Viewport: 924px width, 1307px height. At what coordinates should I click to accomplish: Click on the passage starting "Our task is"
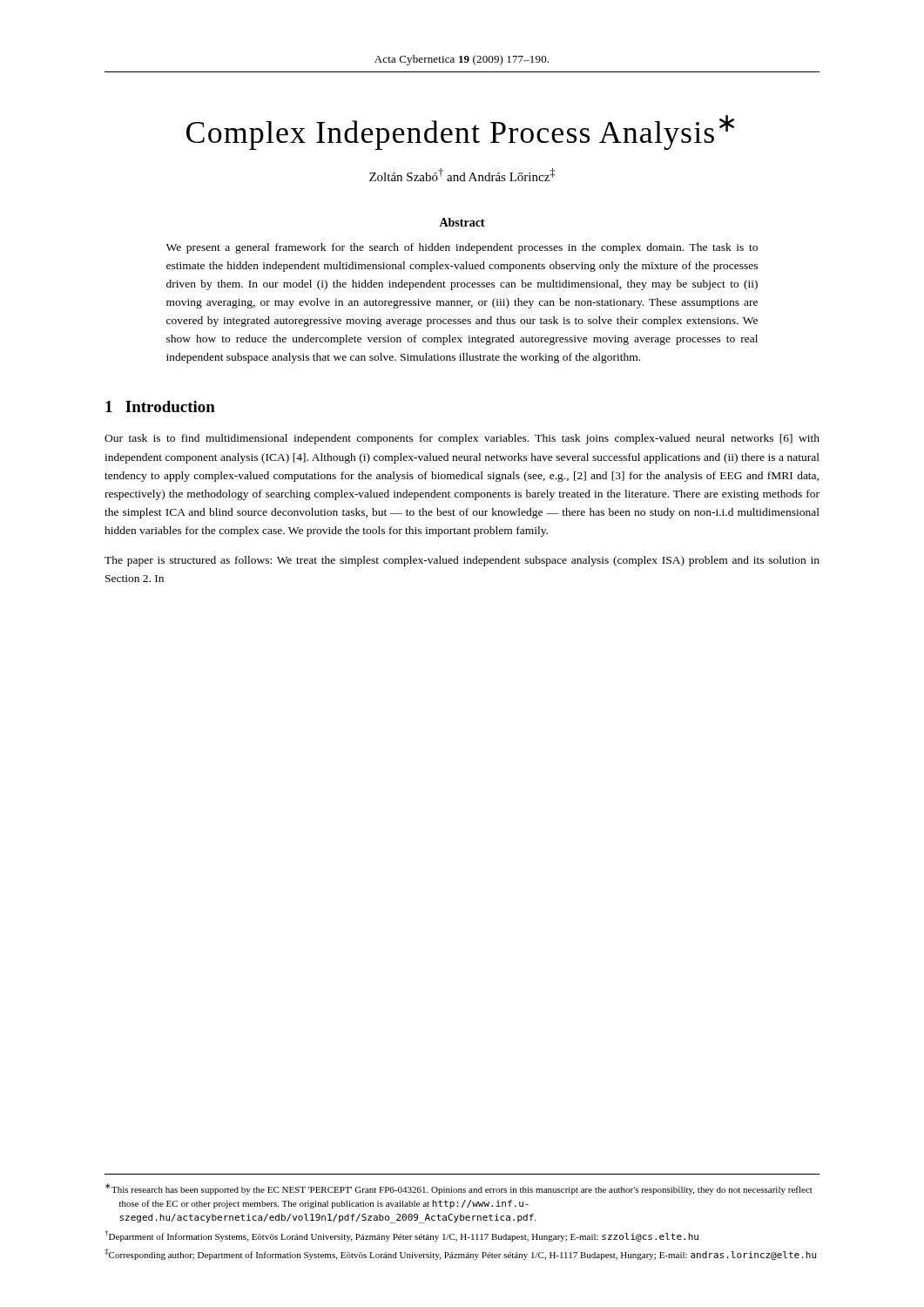point(462,484)
